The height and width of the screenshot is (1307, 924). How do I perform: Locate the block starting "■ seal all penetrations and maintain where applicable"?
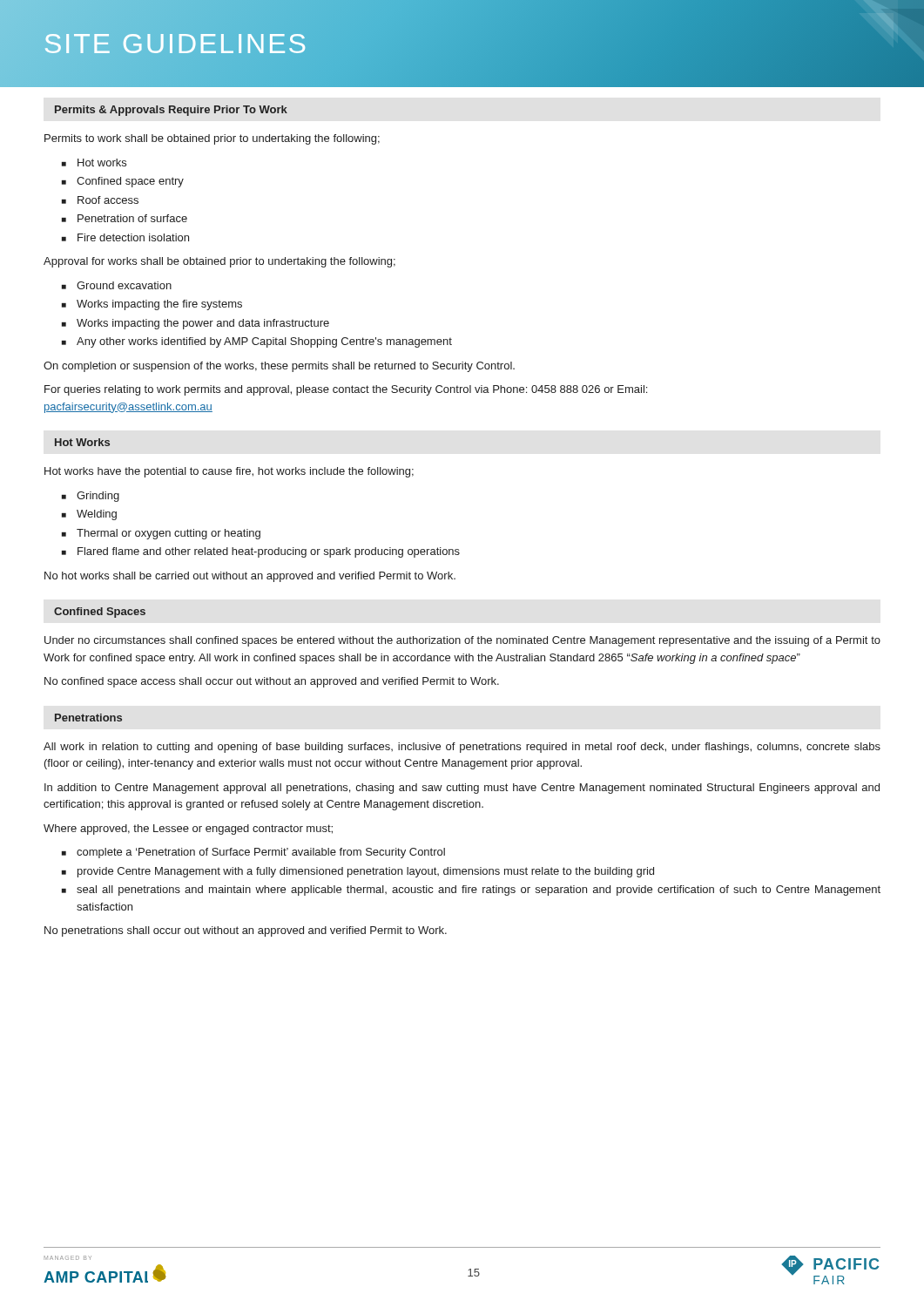pyautogui.click(x=462, y=898)
